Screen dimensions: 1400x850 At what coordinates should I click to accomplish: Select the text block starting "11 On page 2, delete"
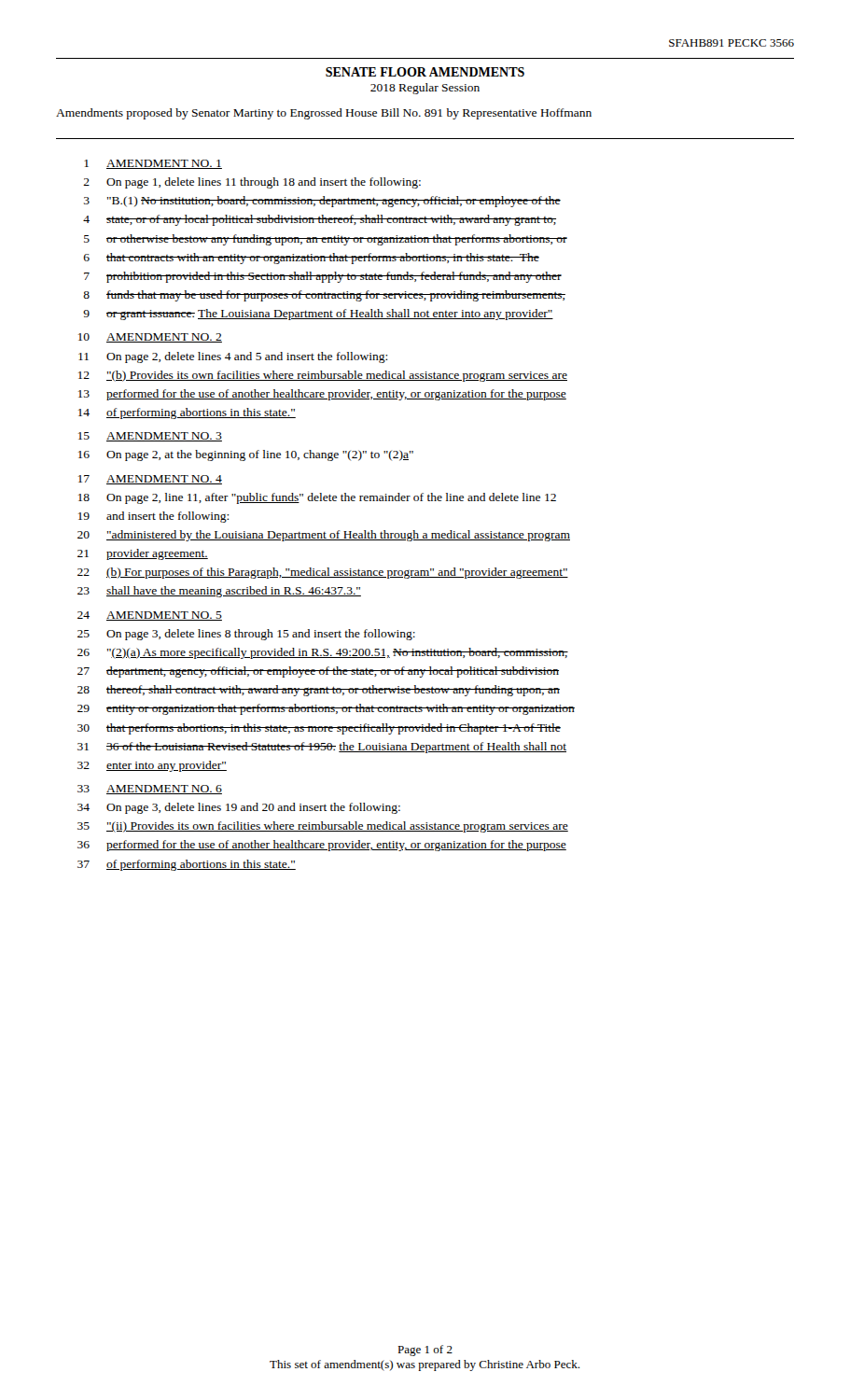pyautogui.click(x=233, y=357)
